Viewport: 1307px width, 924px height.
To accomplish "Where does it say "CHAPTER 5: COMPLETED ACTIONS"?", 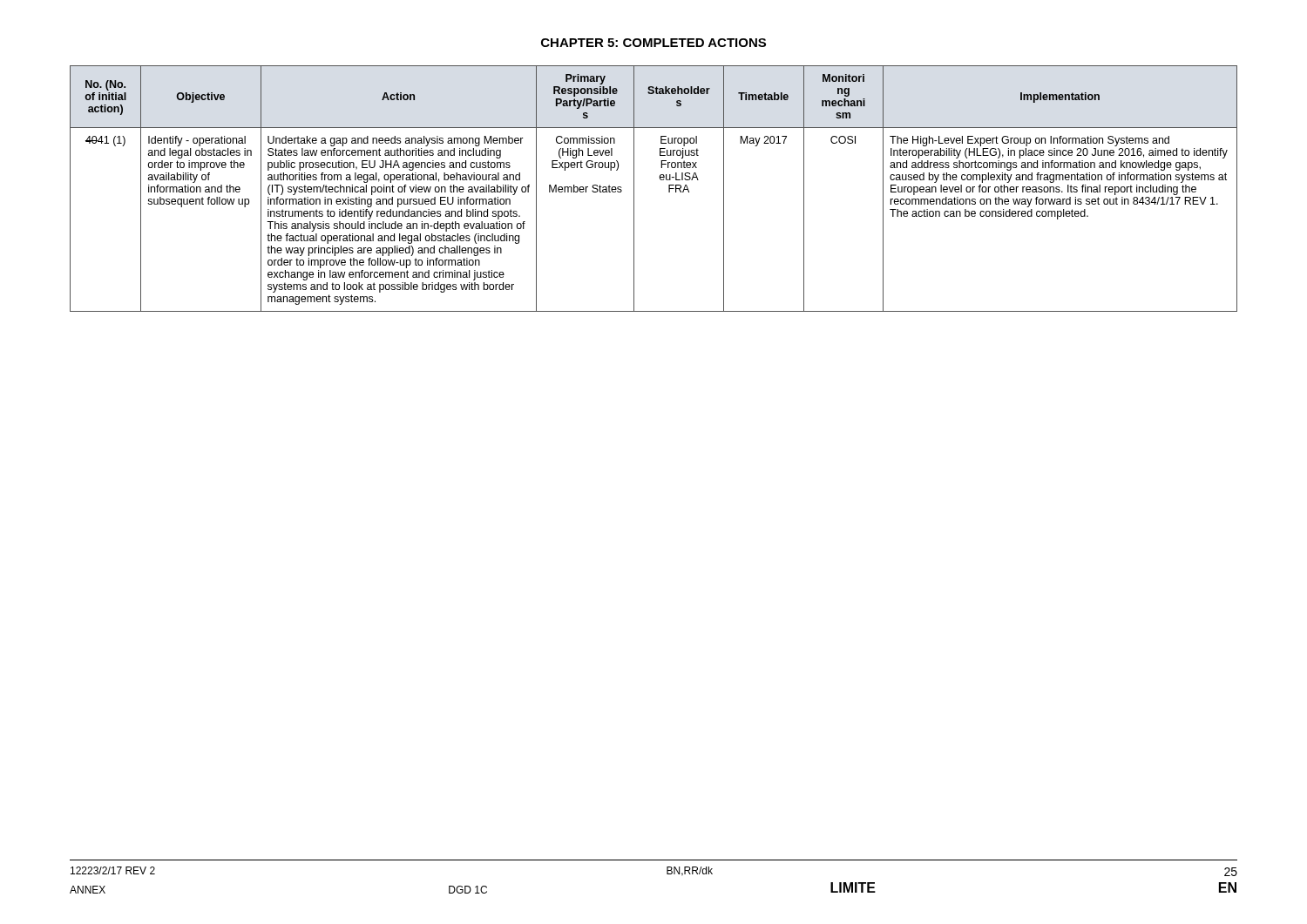I will click(654, 42).
